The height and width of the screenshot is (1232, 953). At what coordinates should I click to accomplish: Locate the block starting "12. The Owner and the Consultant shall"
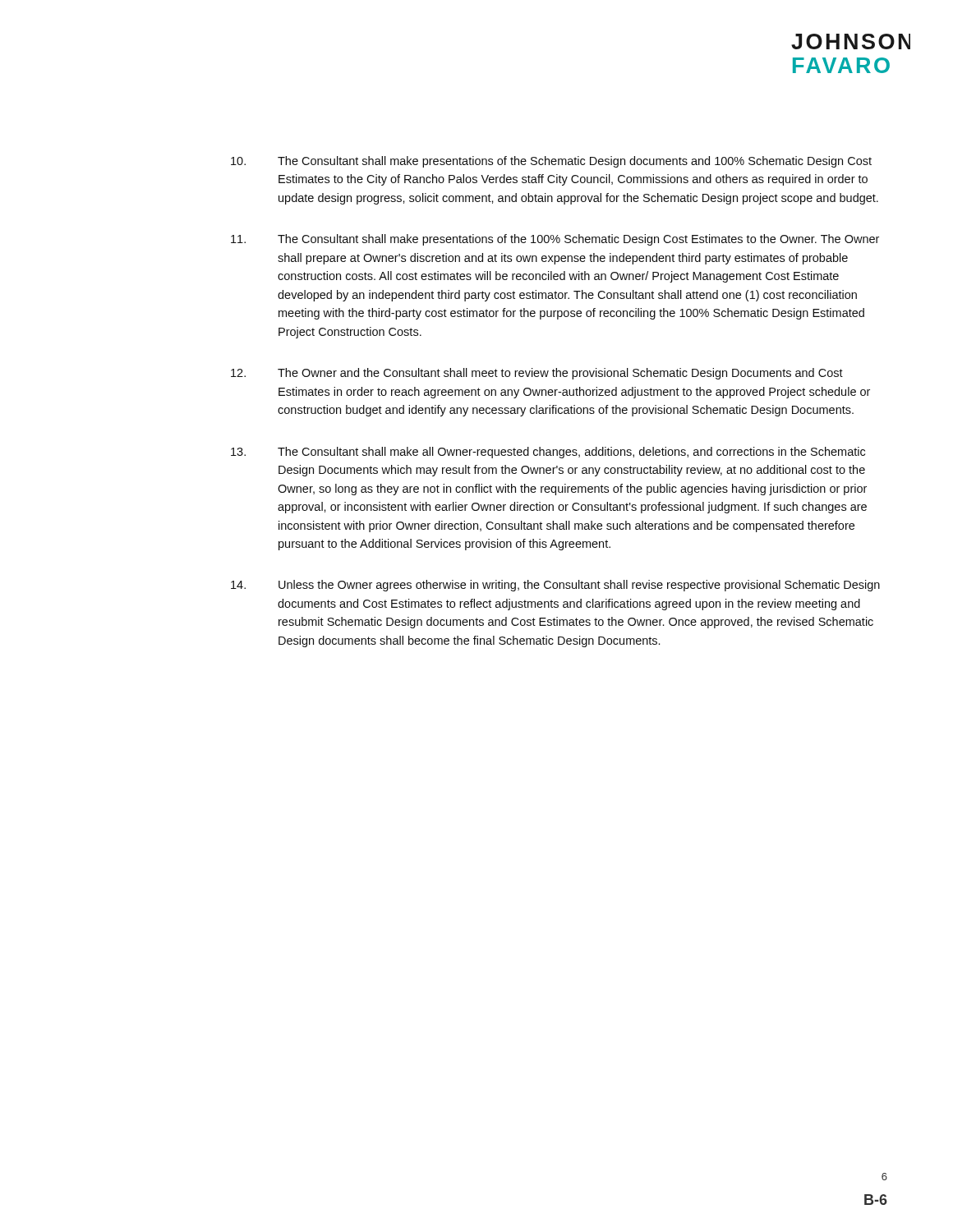(x=559, y=392)
